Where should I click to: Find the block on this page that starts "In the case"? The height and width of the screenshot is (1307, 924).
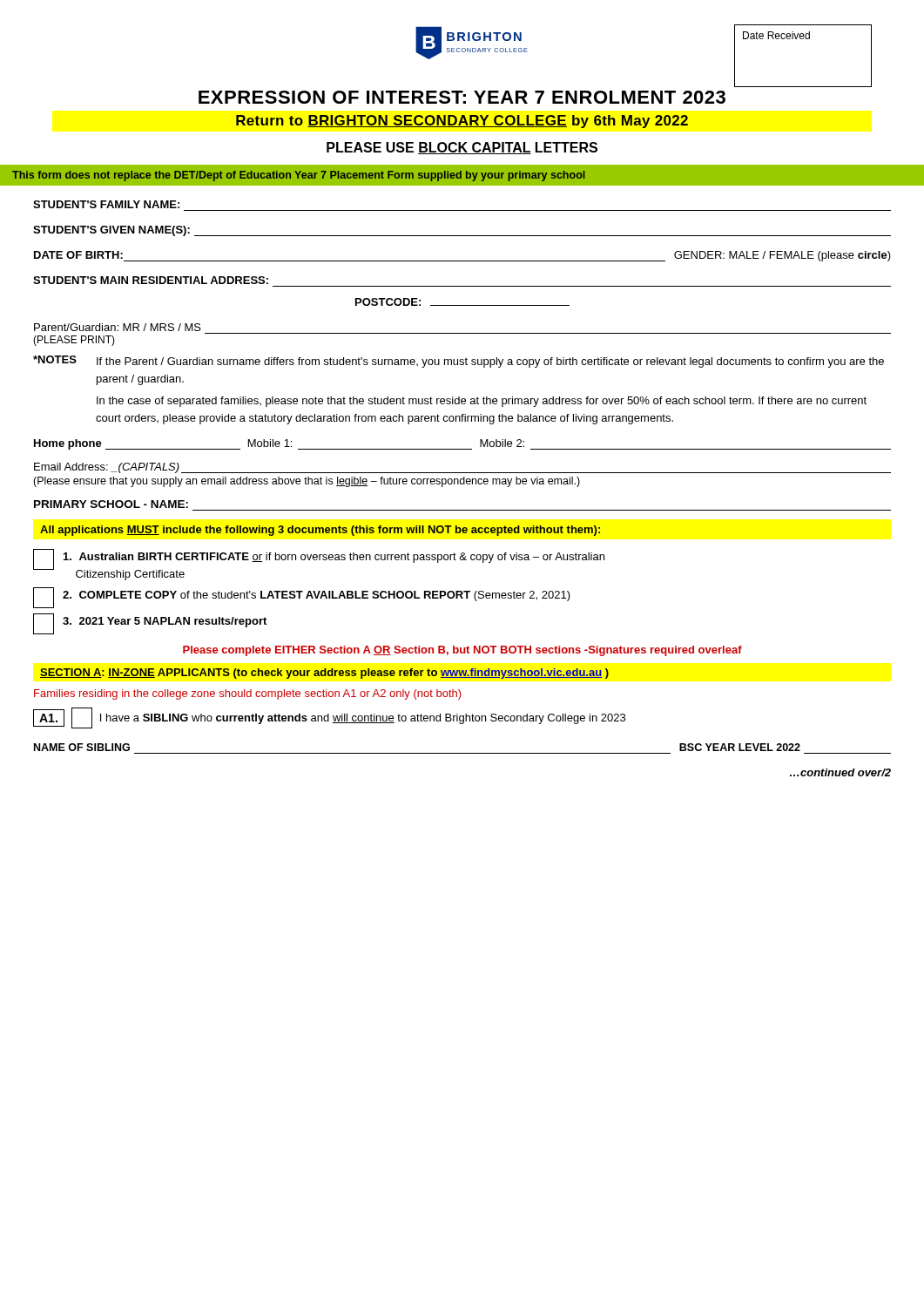(481, 409)
